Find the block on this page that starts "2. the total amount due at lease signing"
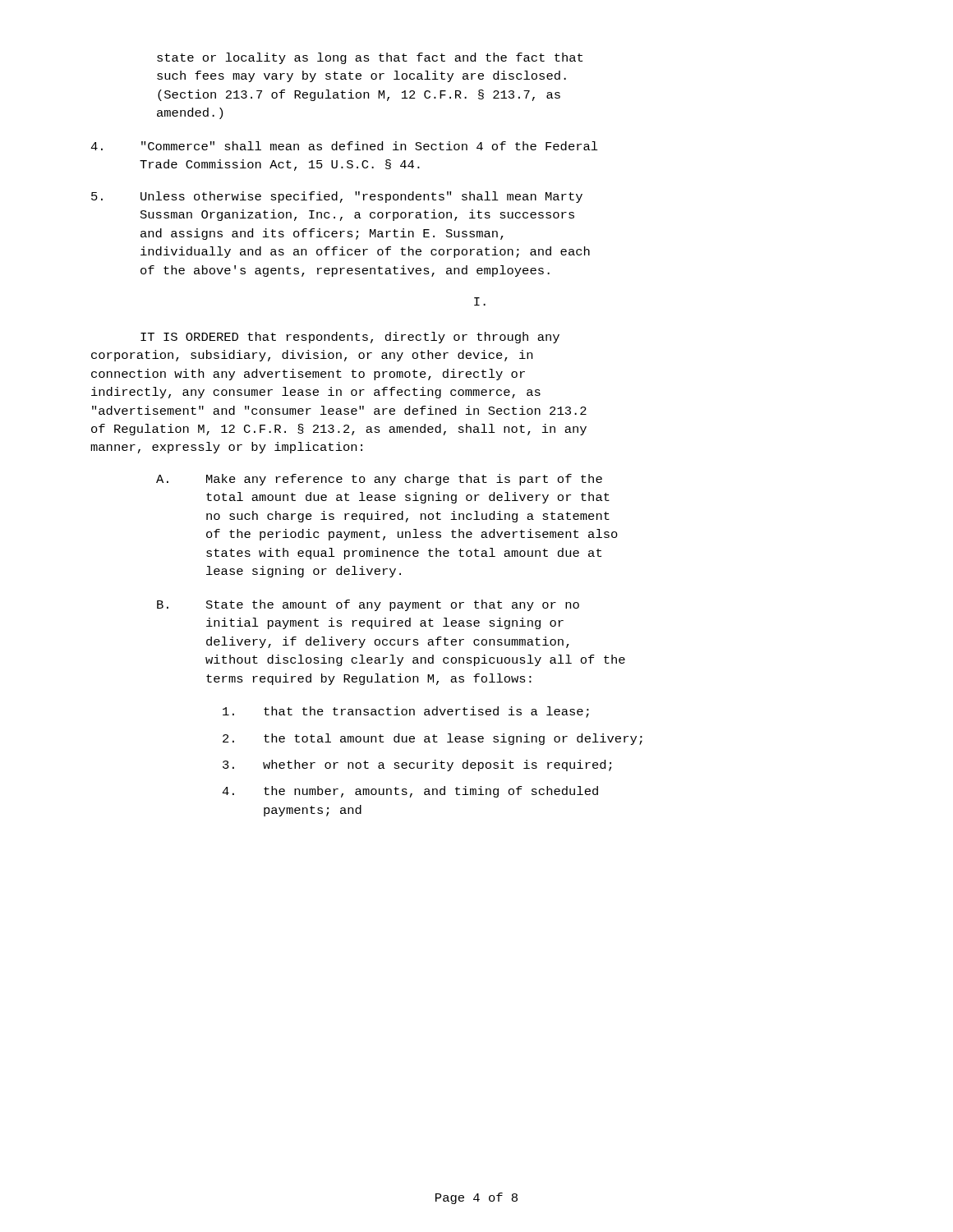Screen dimensions: 1232x953 tap(433, 739)
